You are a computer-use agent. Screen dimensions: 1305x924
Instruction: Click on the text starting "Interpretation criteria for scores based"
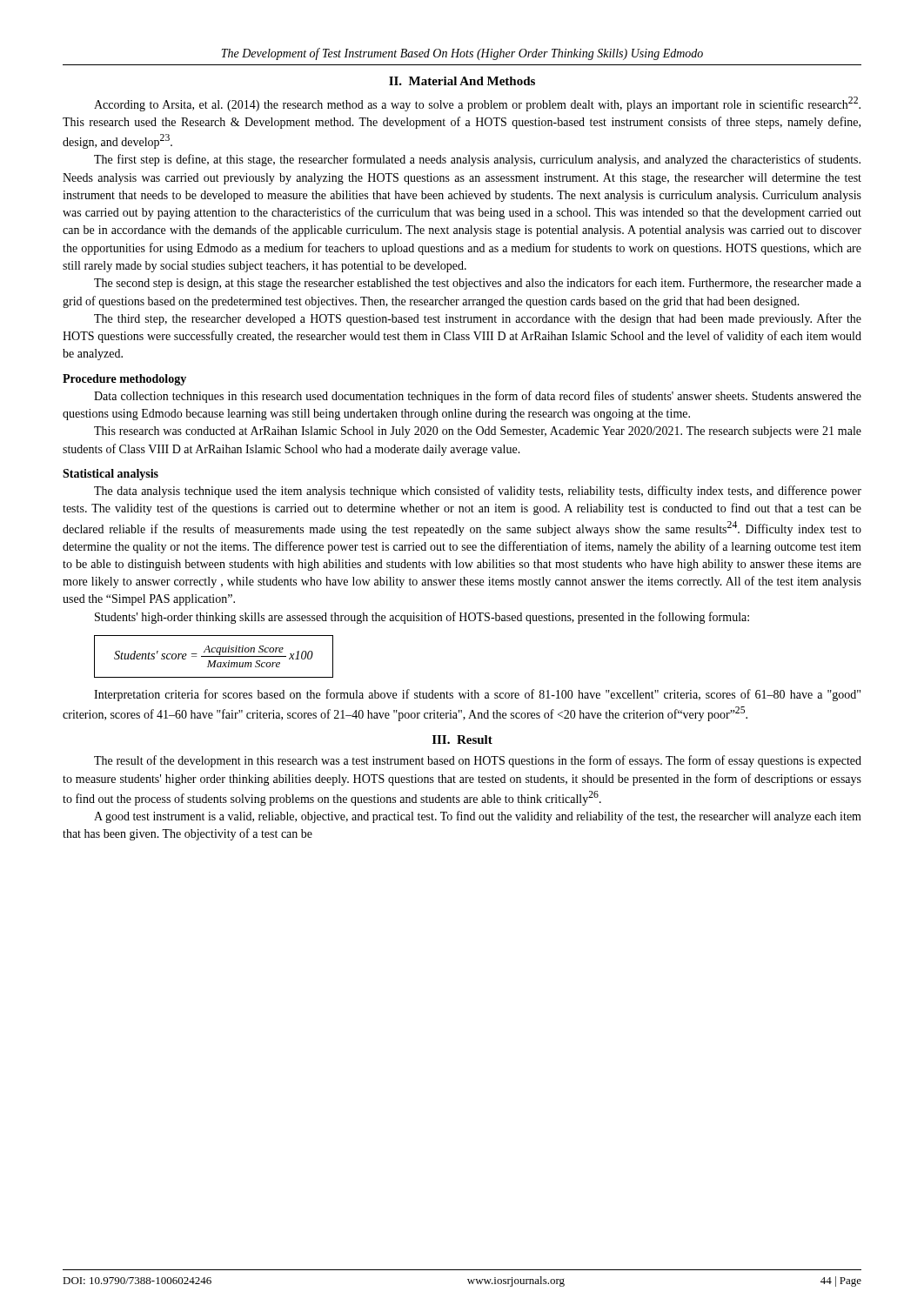[462, 705]
